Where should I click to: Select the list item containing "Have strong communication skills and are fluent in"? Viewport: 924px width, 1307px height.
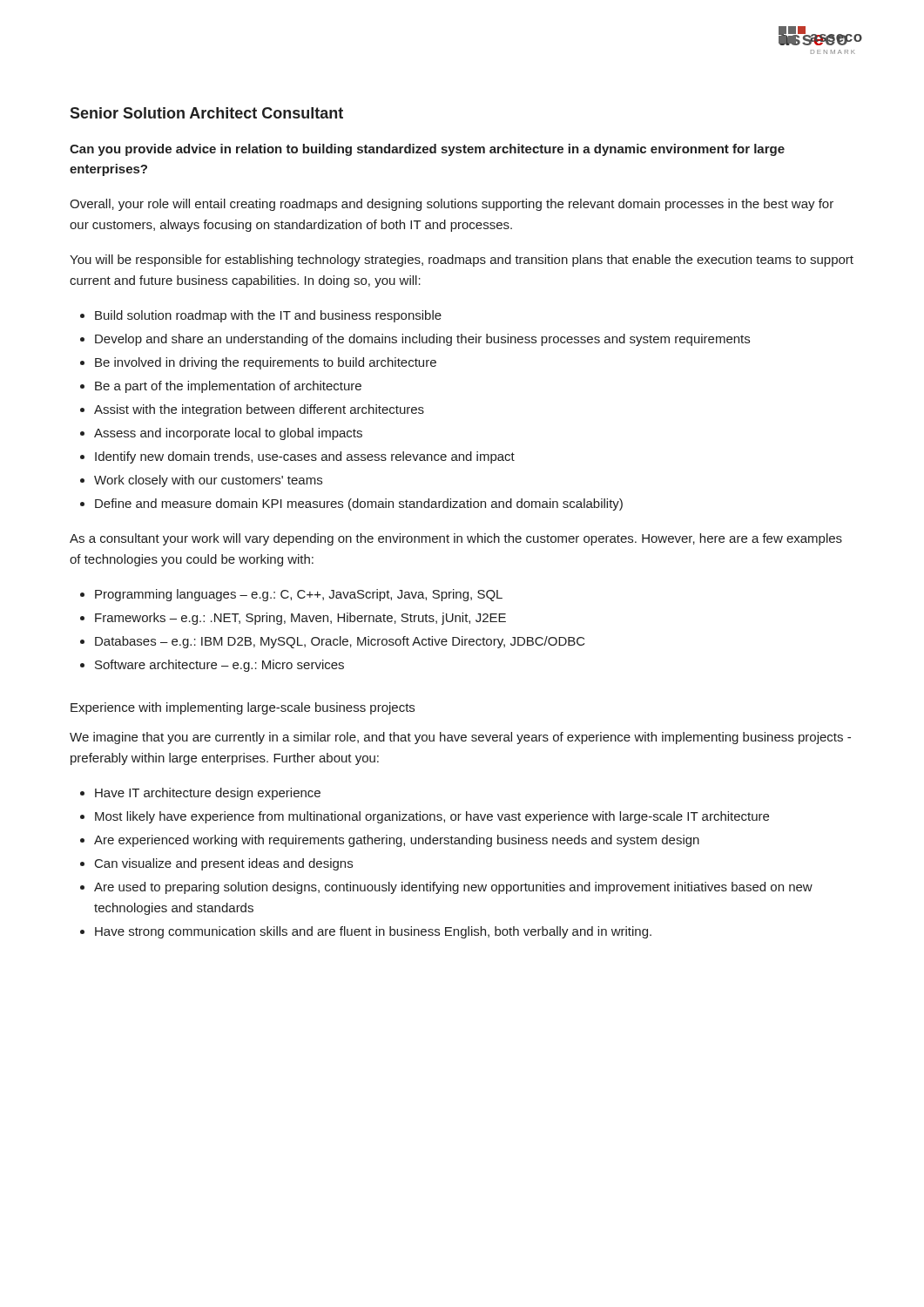coord(373,931)
